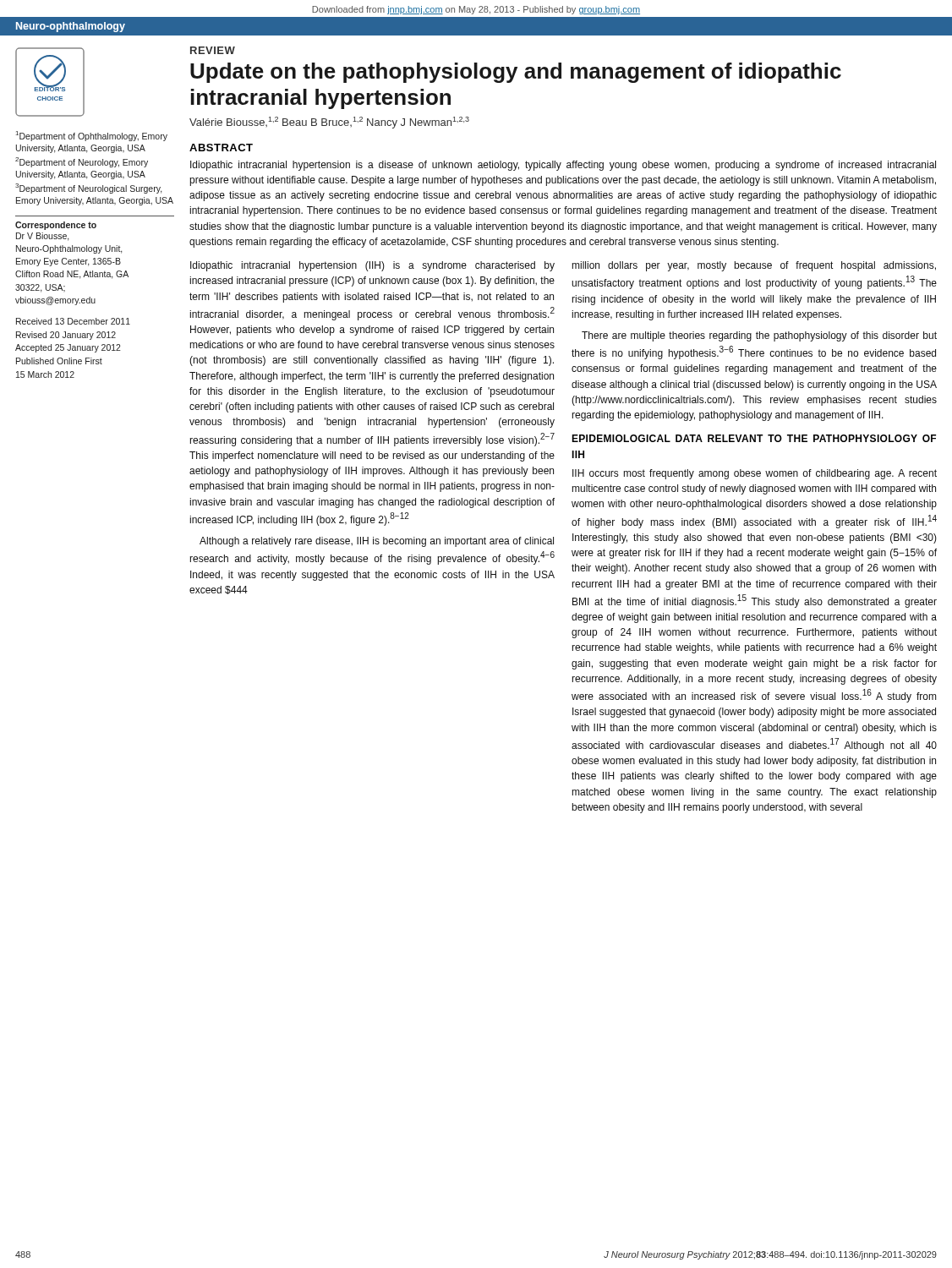Viewport: 952px width, 1268px height.
Task: Select the text block that reads "Idiopathic intracranial hypertension is a disease"
Action: 563,203
